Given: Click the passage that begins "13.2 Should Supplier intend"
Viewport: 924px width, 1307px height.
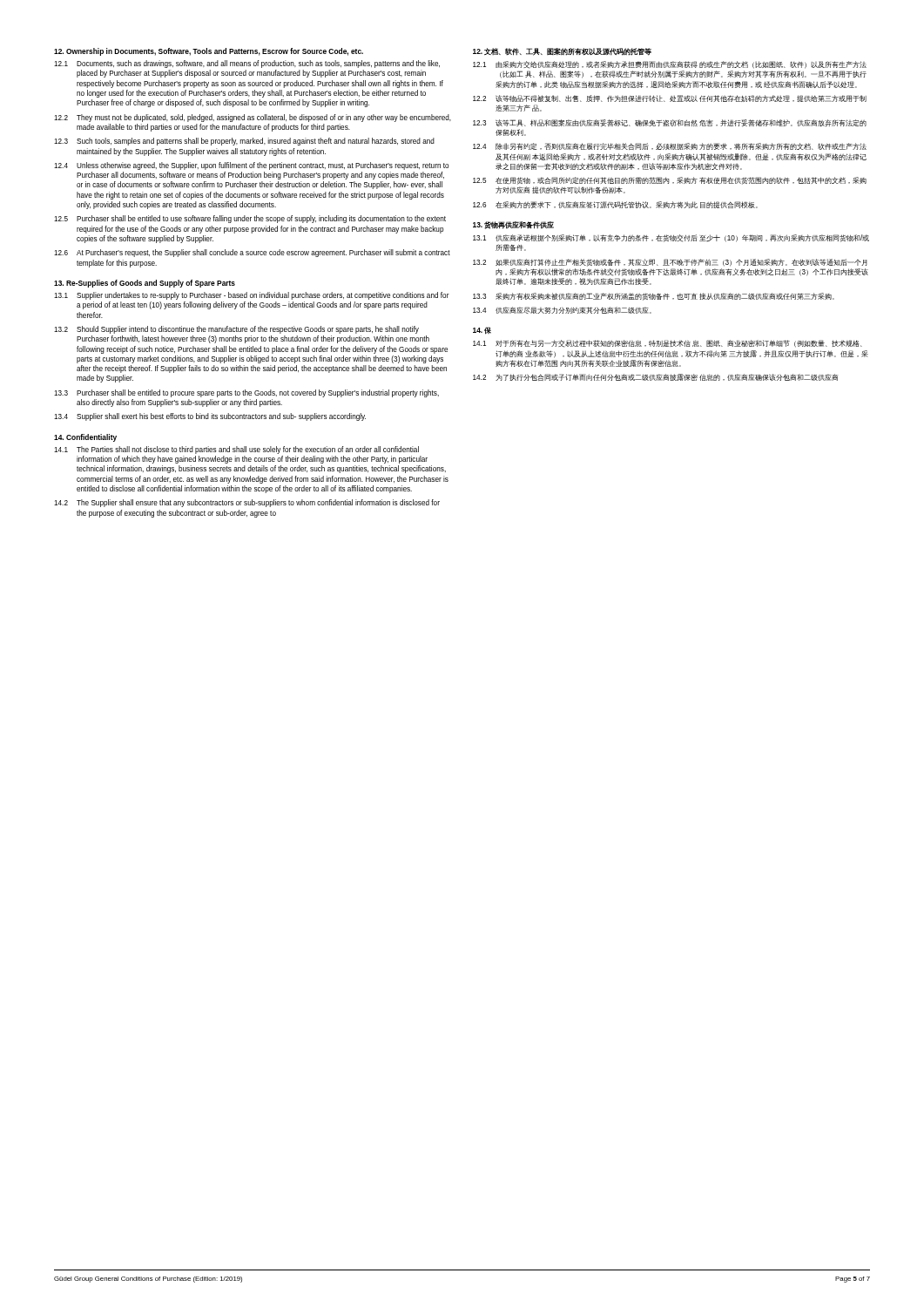Looking at the screenshot, I should tap(253, 354).
